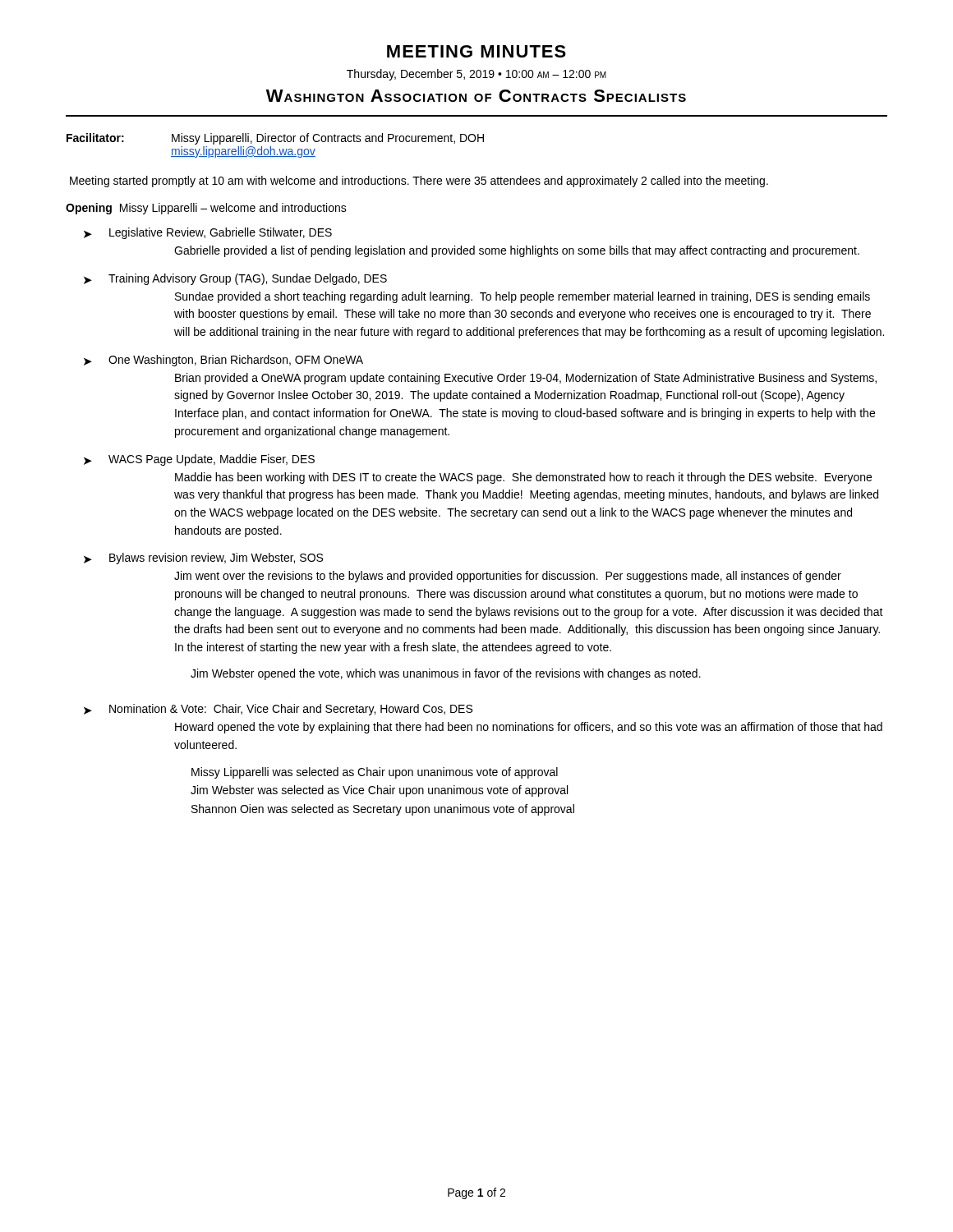Find the title that says "MEETING MINUTES"

(x=476, y=52)
